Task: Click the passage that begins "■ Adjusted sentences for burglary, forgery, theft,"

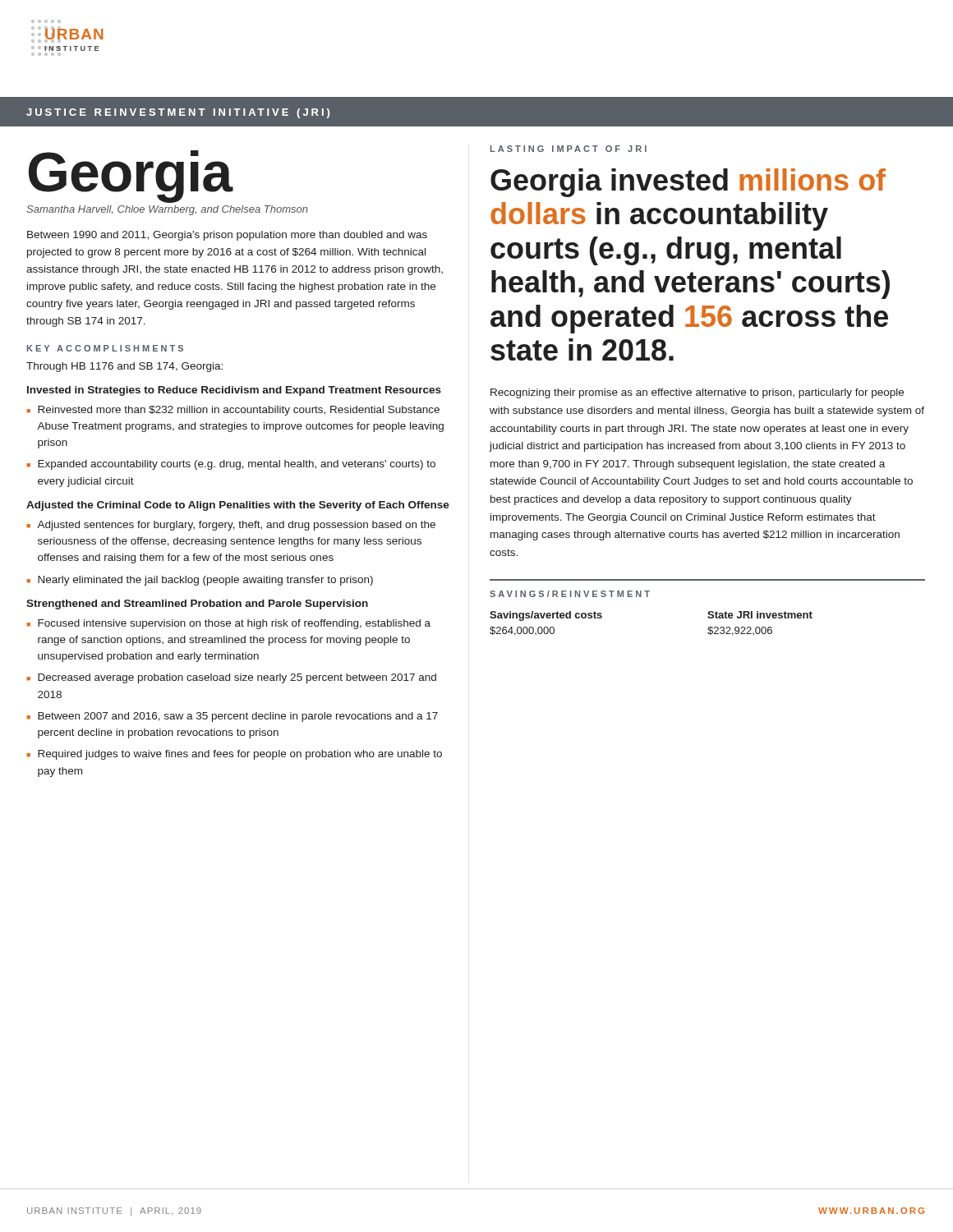Action: pos(240,541)
